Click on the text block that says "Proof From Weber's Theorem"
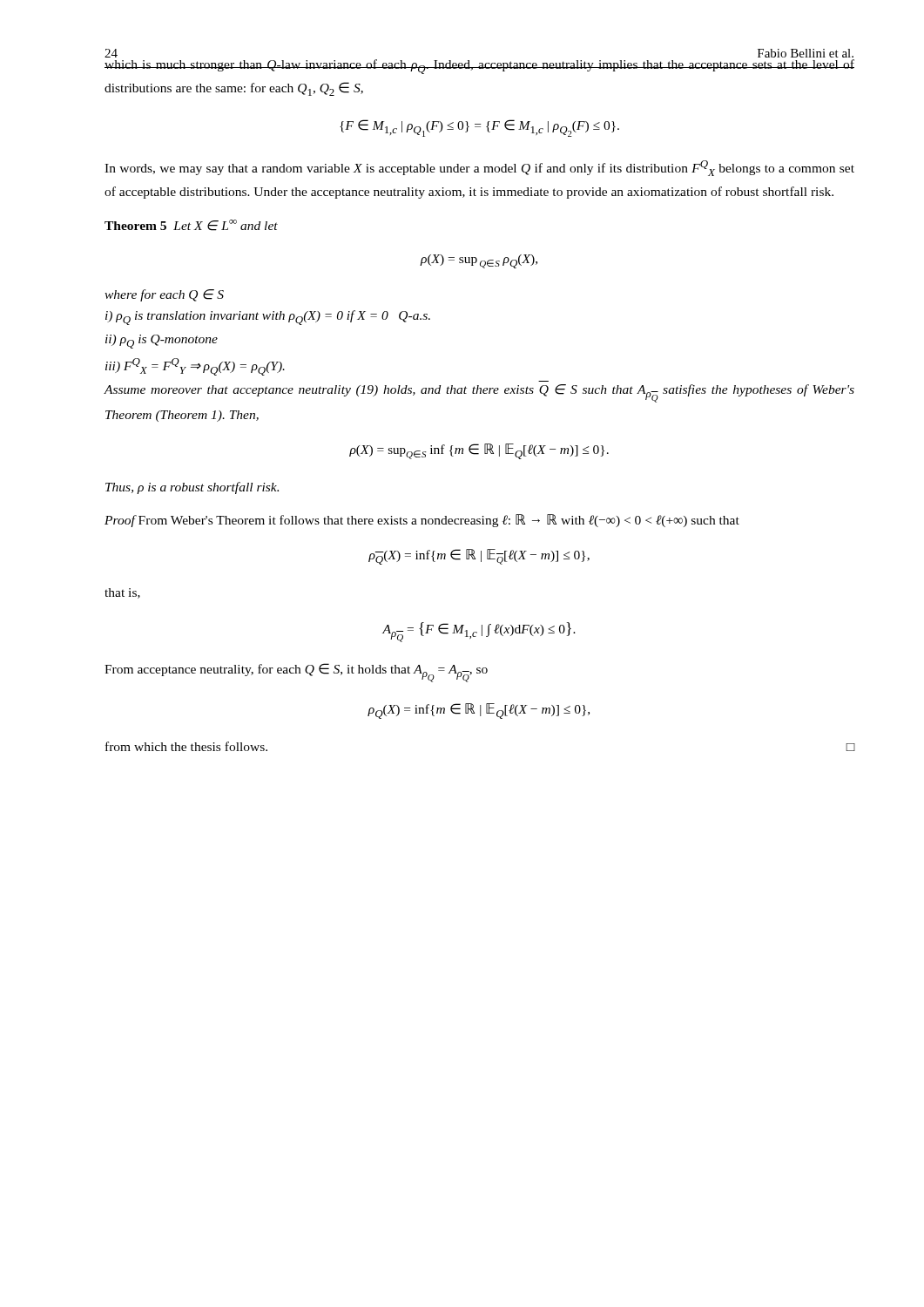This screenshot has width=924, height=1307. point(479,520)
